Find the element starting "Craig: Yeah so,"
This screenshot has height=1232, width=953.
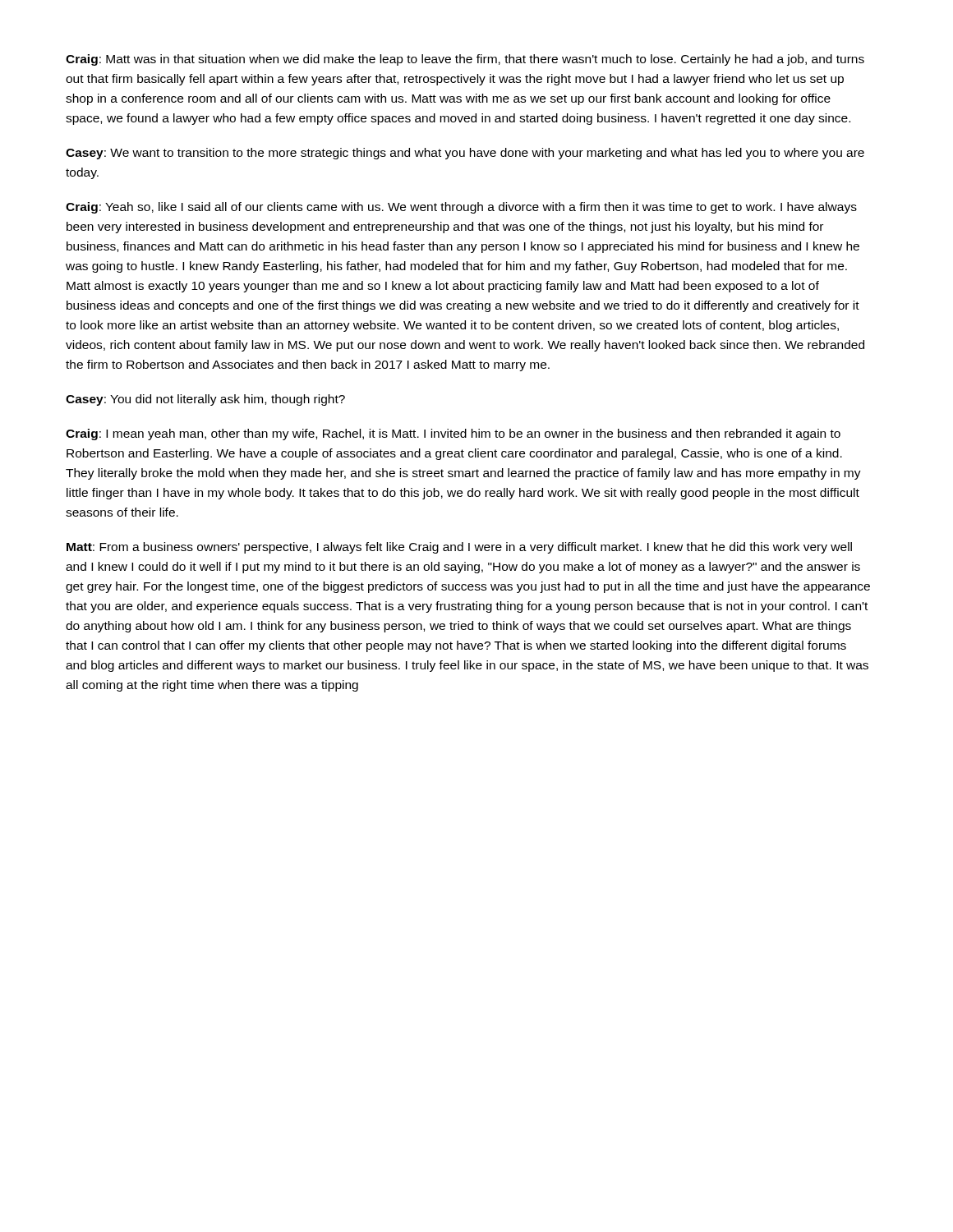468,286
